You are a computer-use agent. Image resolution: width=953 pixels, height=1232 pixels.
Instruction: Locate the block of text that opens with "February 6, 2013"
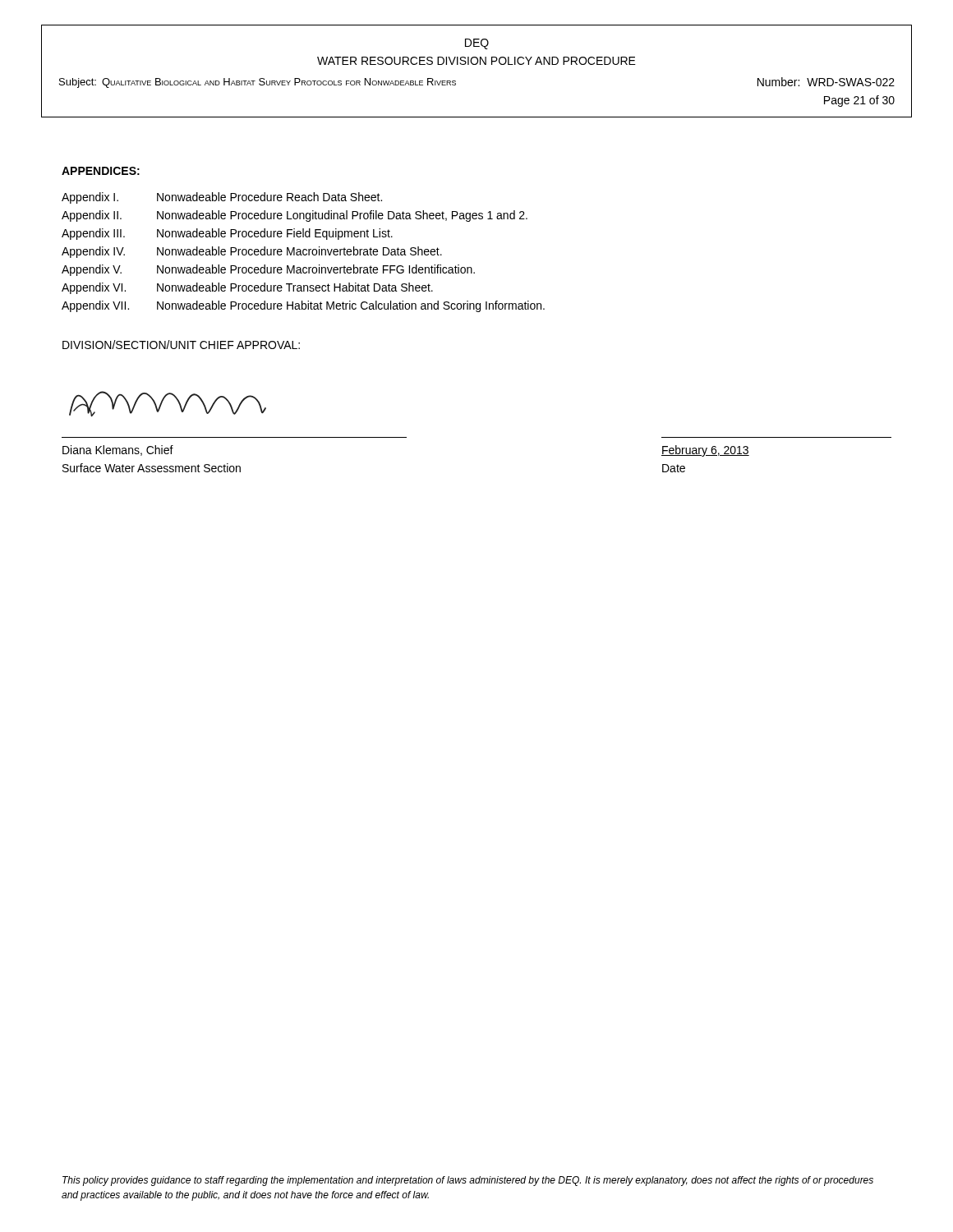pos(705,459)
